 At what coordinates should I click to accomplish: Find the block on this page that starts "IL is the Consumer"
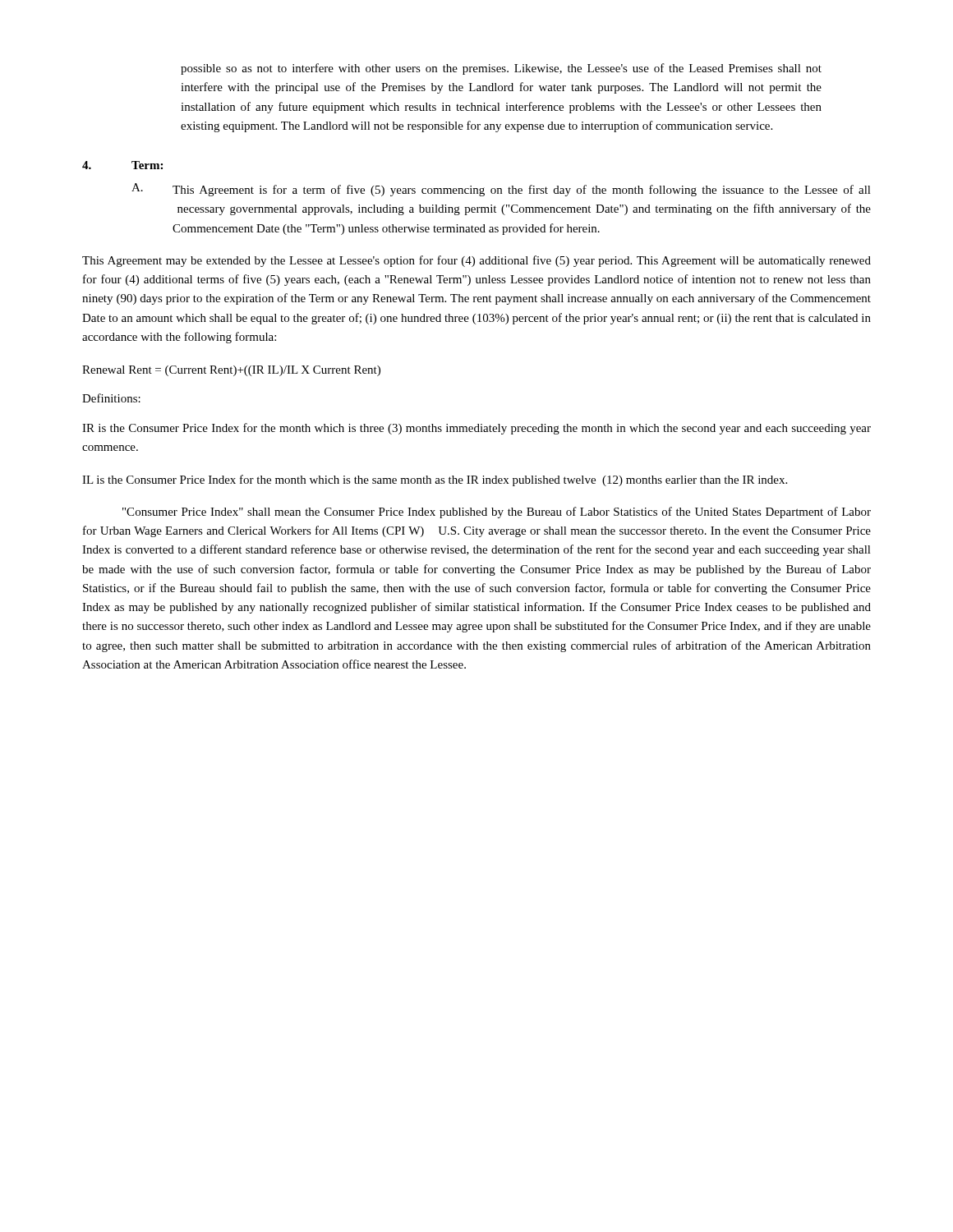point(435,479)
